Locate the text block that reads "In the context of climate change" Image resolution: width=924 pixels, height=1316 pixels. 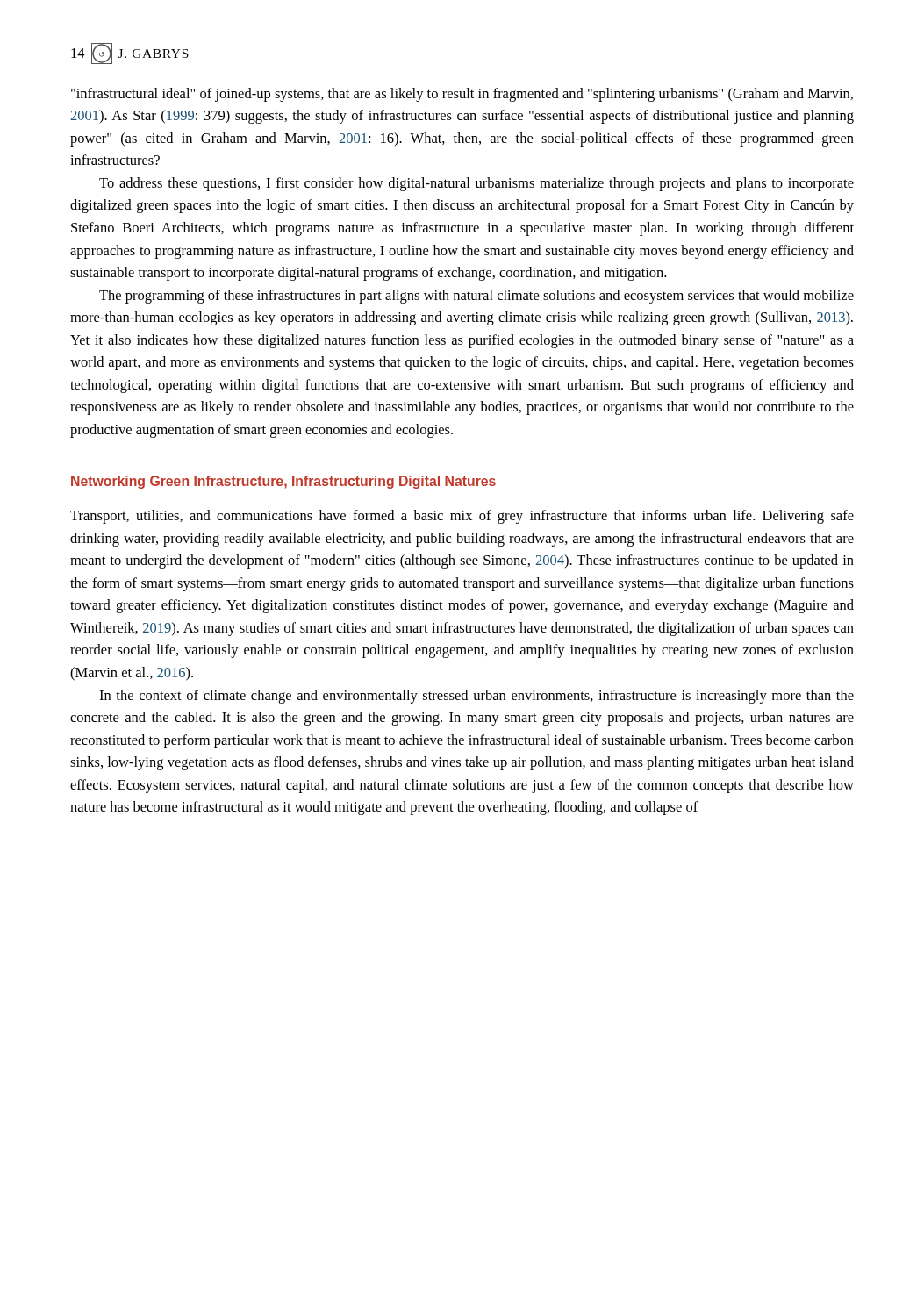[462, 751]
